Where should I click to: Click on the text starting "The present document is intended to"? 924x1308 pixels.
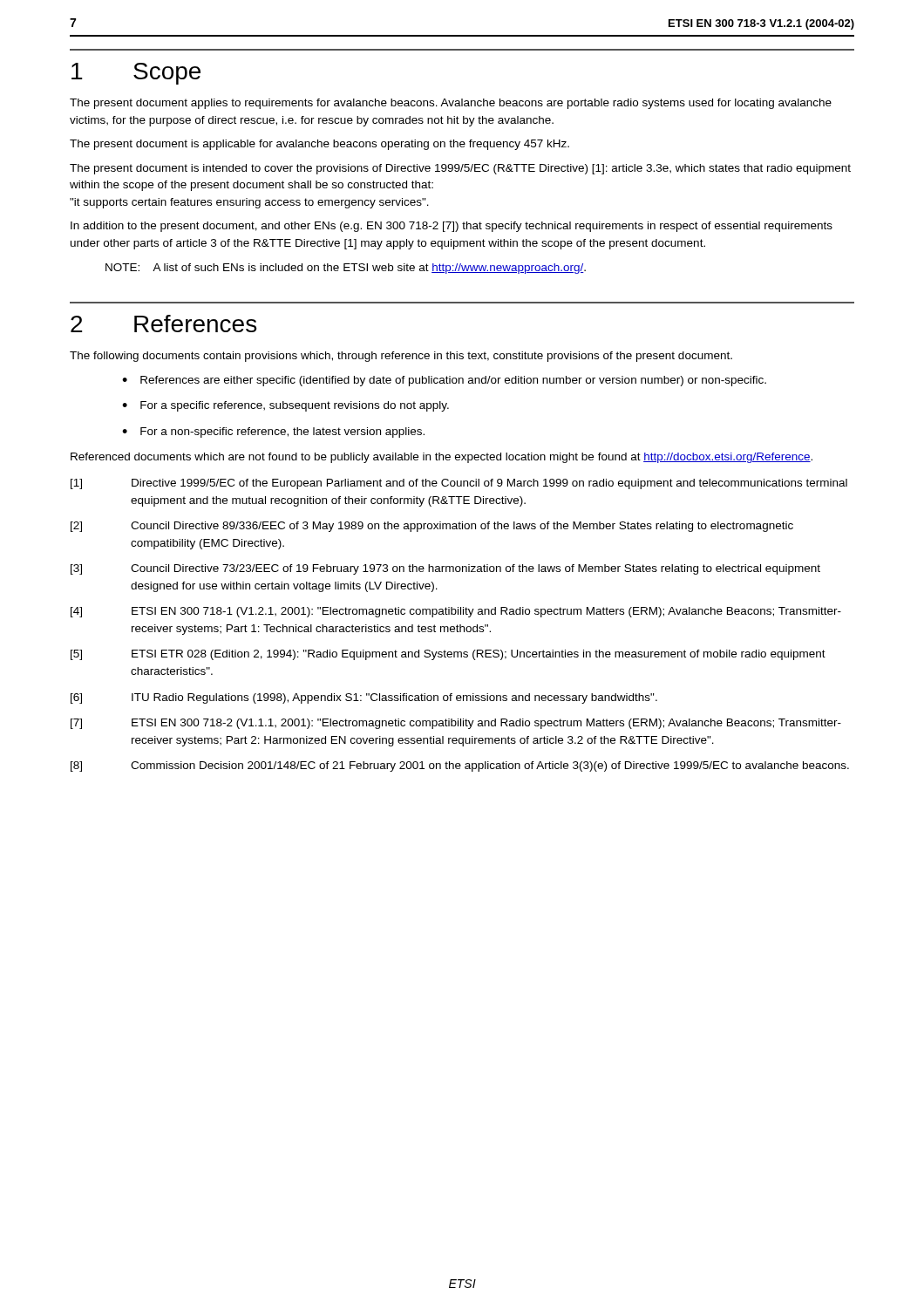pos(460,169)
